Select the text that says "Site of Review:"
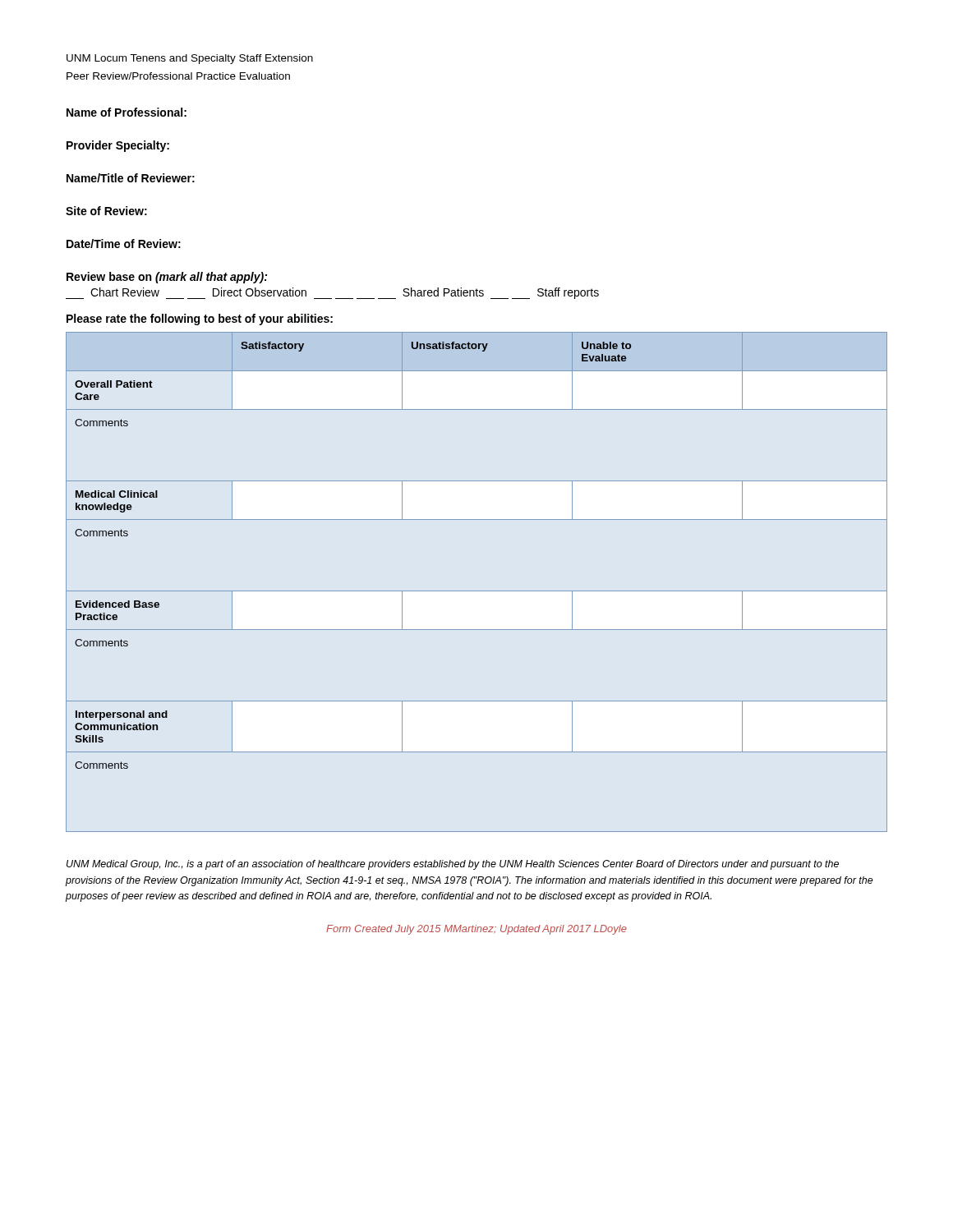Viewport: 953px width, 1232px height. [107, 211]
